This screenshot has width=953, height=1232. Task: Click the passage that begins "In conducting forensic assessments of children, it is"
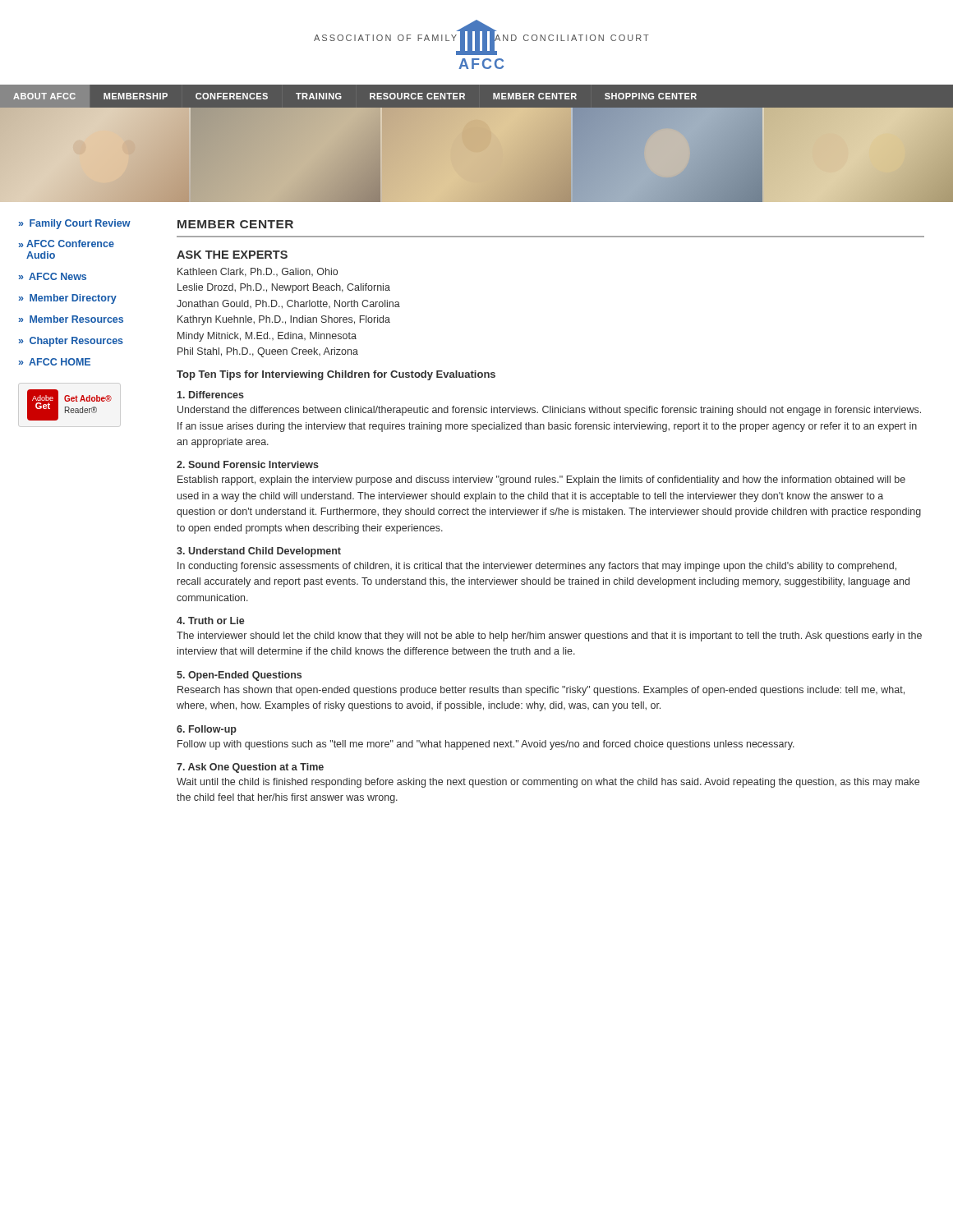543,582
